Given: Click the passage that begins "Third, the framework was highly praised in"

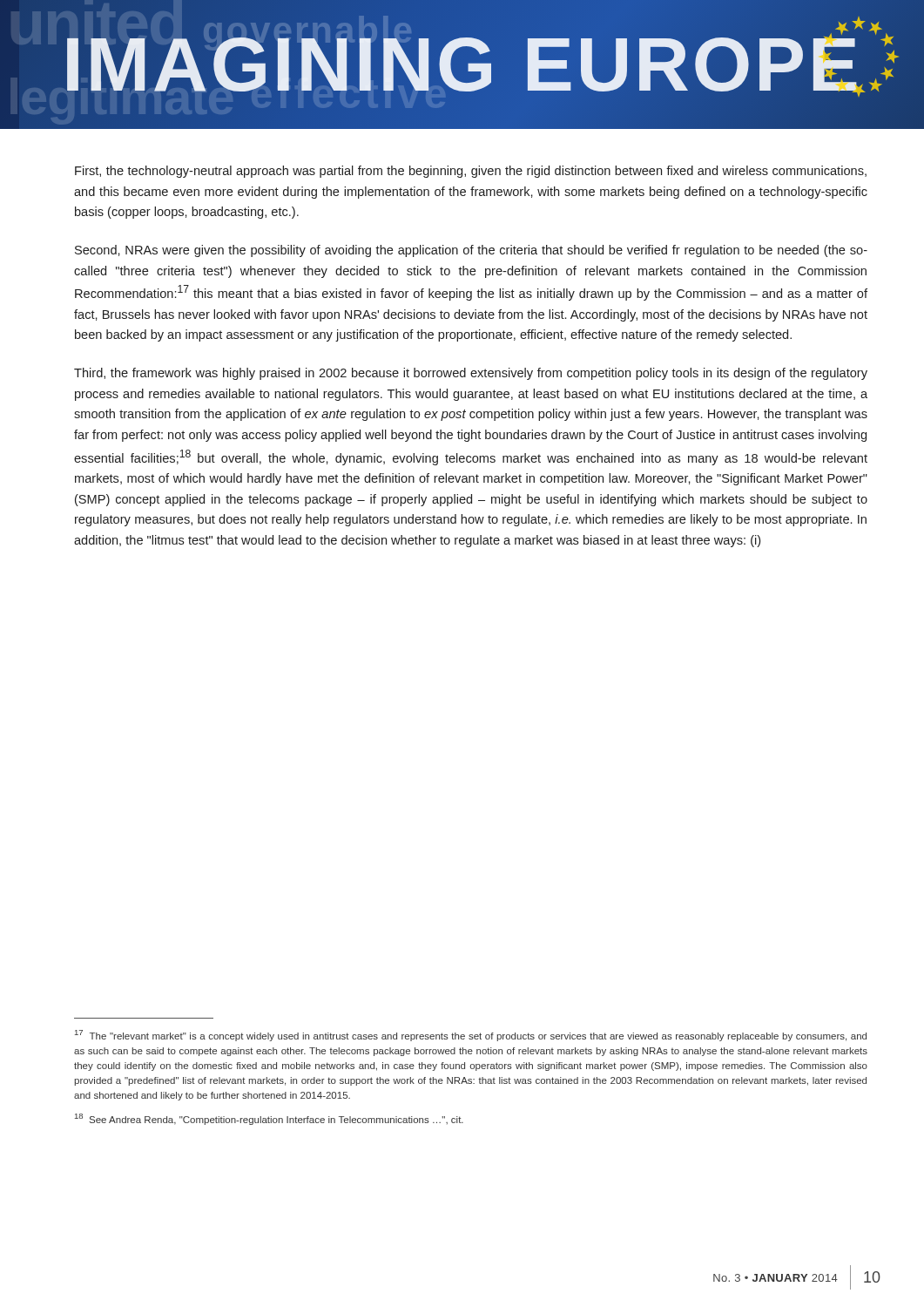Looking at the screenshot, I should pyautogui.click(x=471, y=457).
